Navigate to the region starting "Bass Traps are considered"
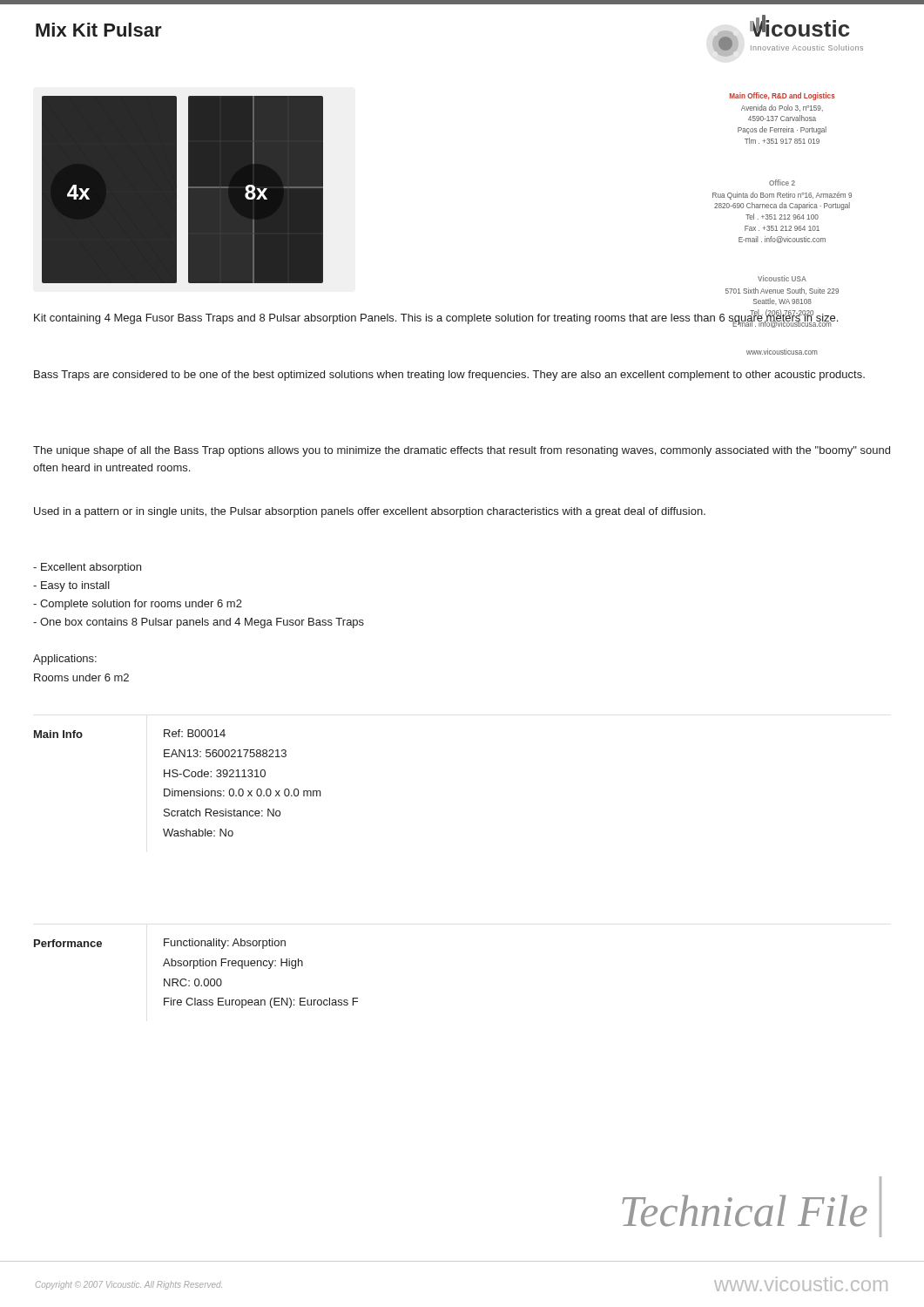924x1307 pixels. pyautogui.click(x=449, y=374)
